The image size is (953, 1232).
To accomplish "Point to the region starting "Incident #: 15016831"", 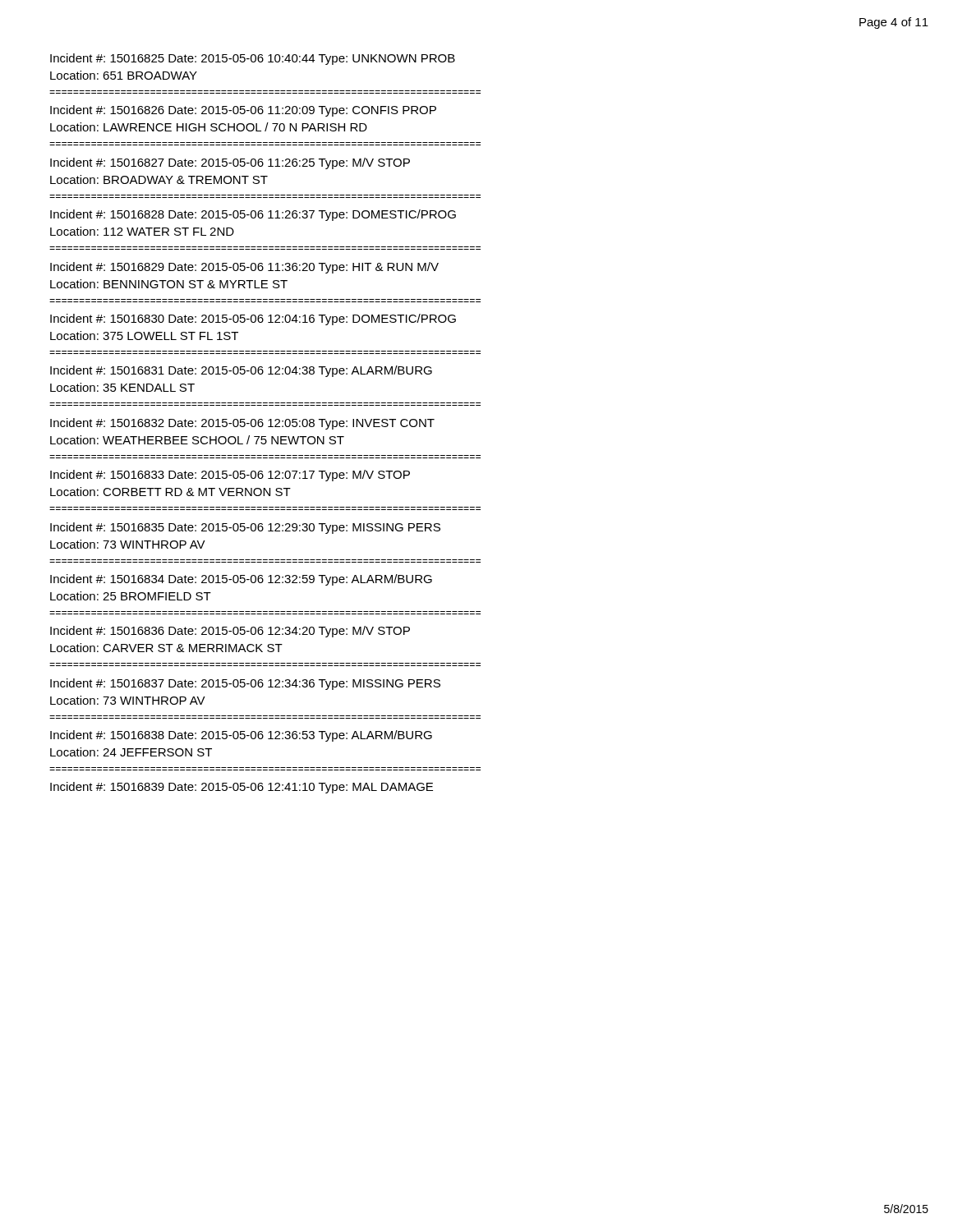I will [x=241, y=371].
